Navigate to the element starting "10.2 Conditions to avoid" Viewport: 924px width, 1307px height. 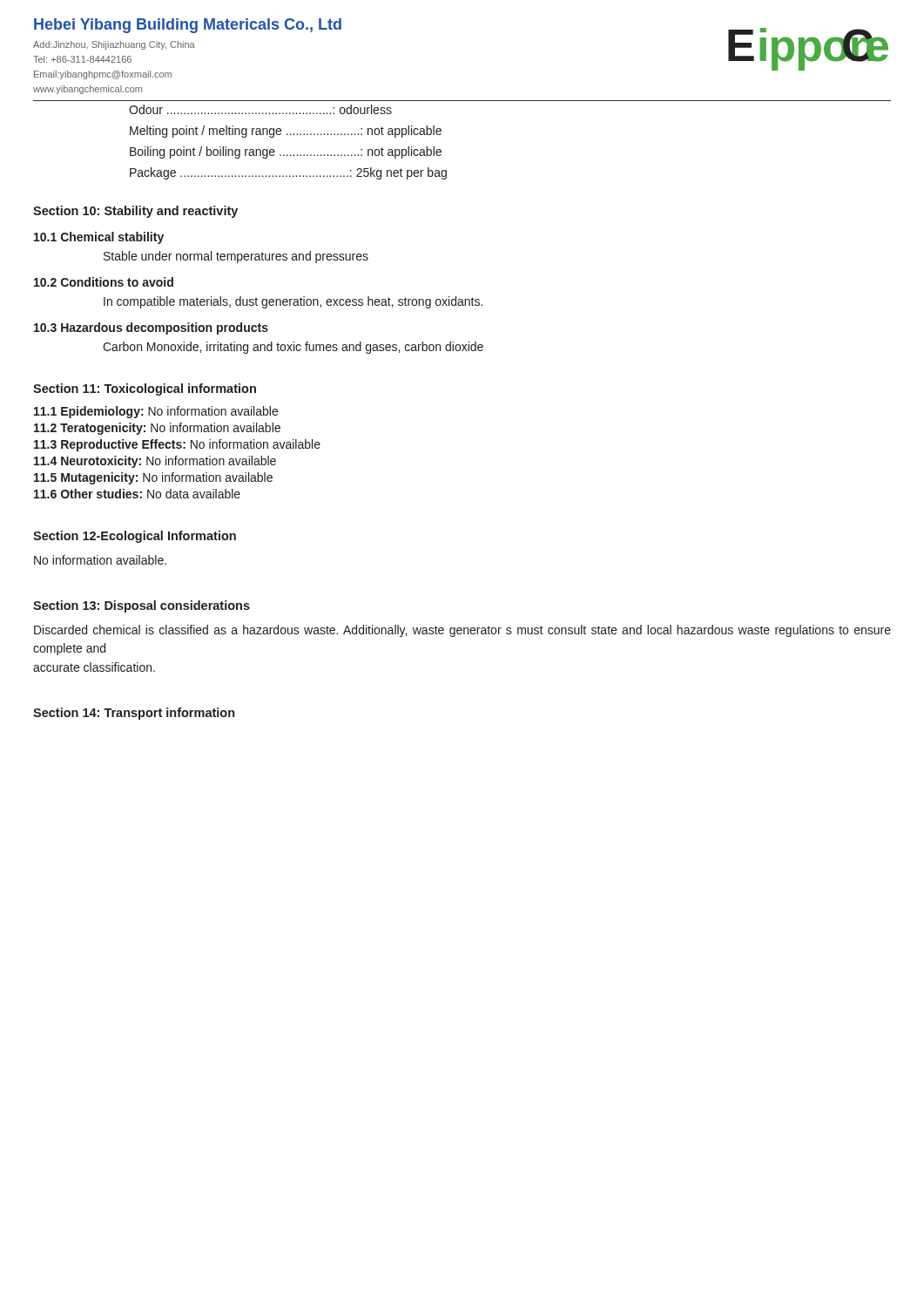tap(104, 282)
